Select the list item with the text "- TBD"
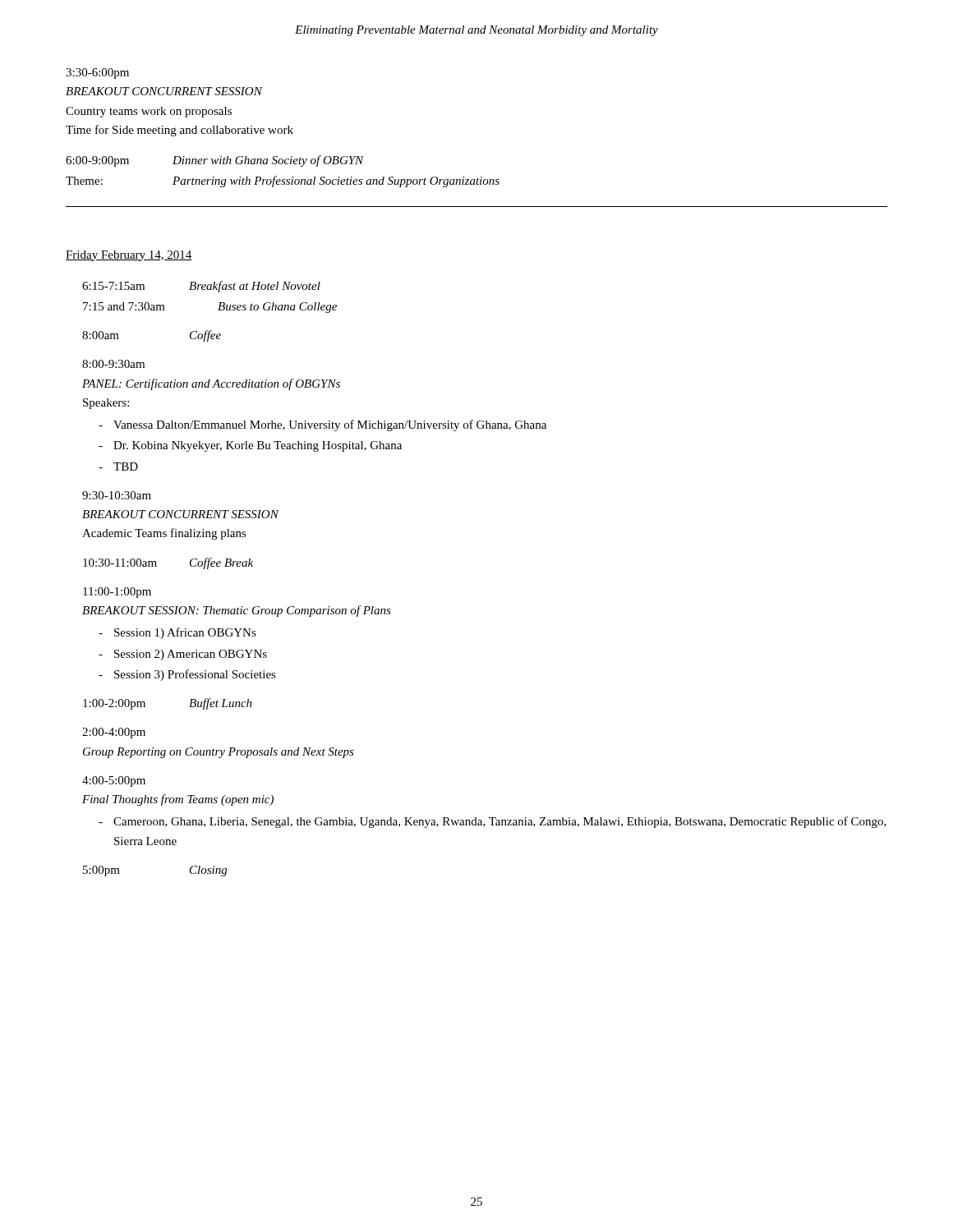Screen dimensions: 1232x953 (x=118, y=467)
